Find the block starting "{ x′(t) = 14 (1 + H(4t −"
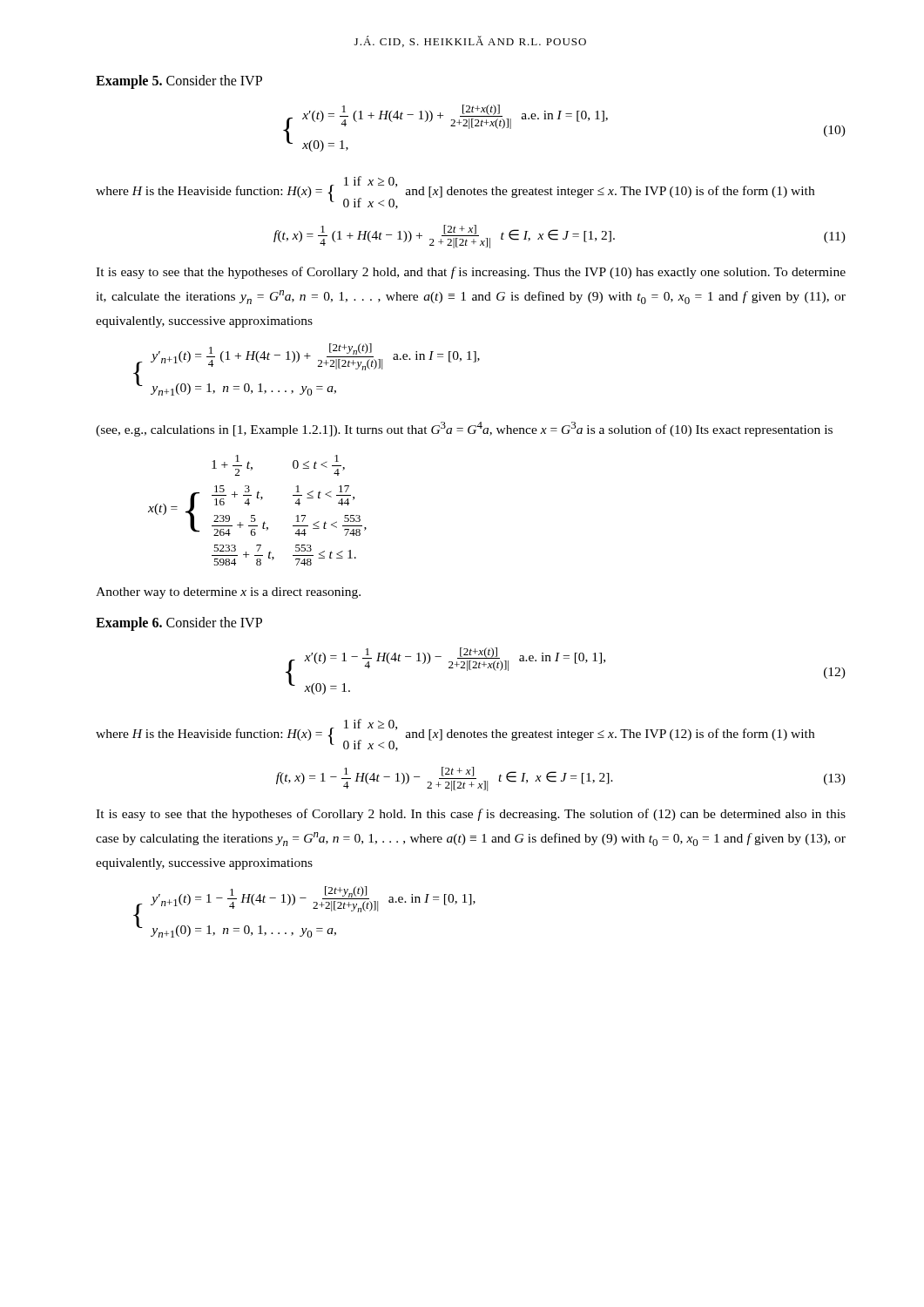 pos(471,130)
